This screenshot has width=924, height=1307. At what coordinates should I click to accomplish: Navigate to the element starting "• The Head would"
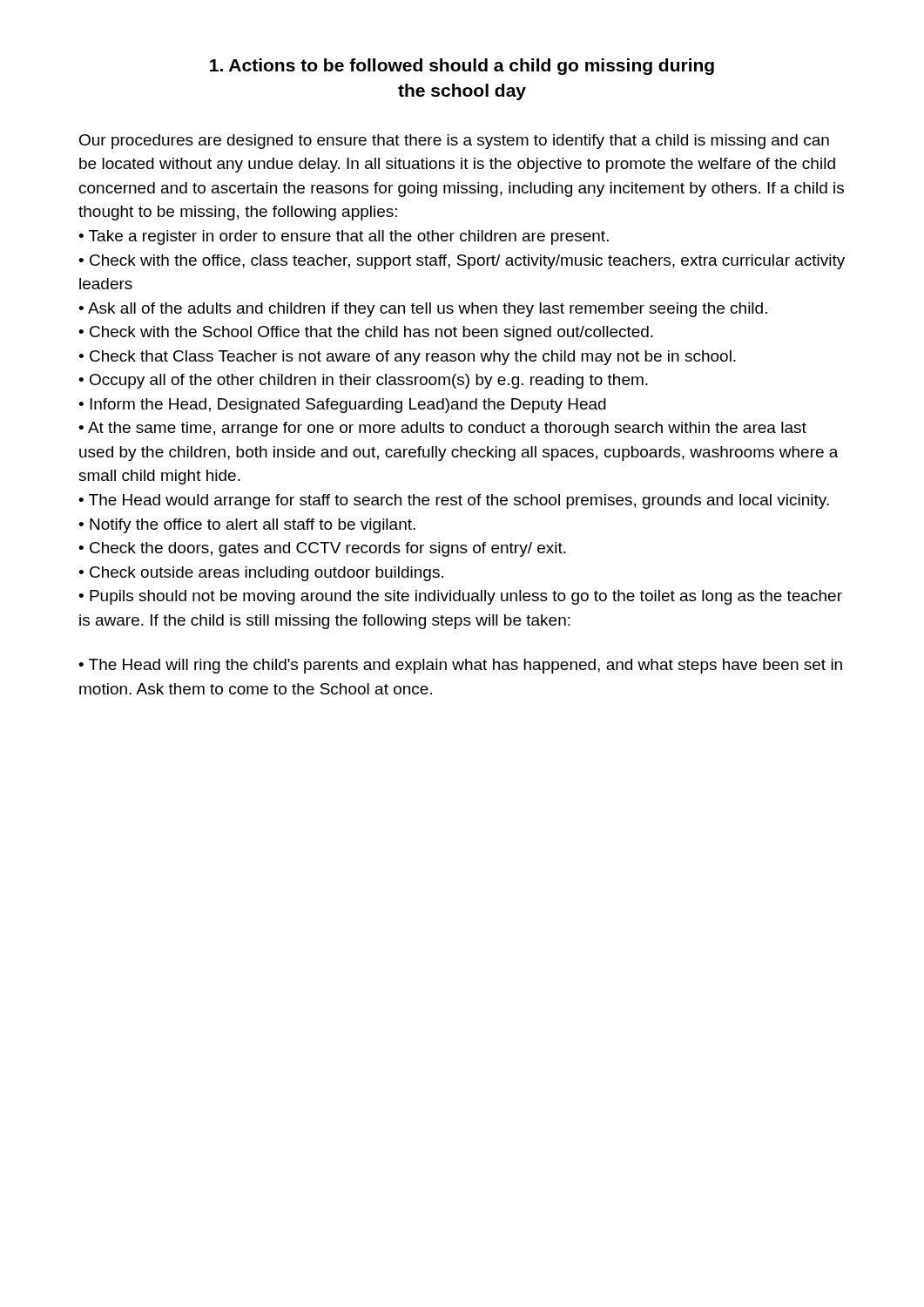click(x=454, y=500)
